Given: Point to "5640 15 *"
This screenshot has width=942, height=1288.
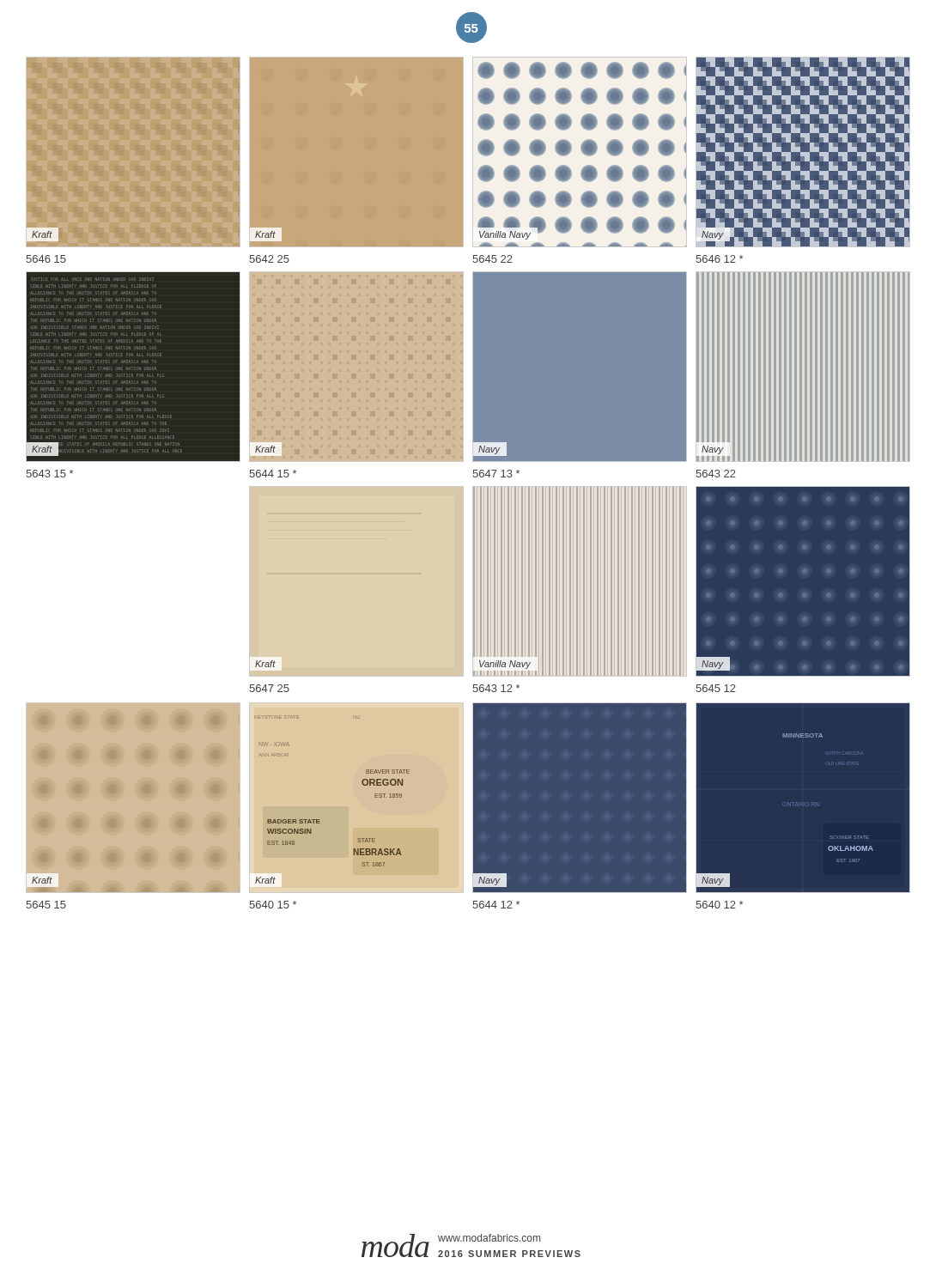Looking at the screenshot, I should point(273,905).
